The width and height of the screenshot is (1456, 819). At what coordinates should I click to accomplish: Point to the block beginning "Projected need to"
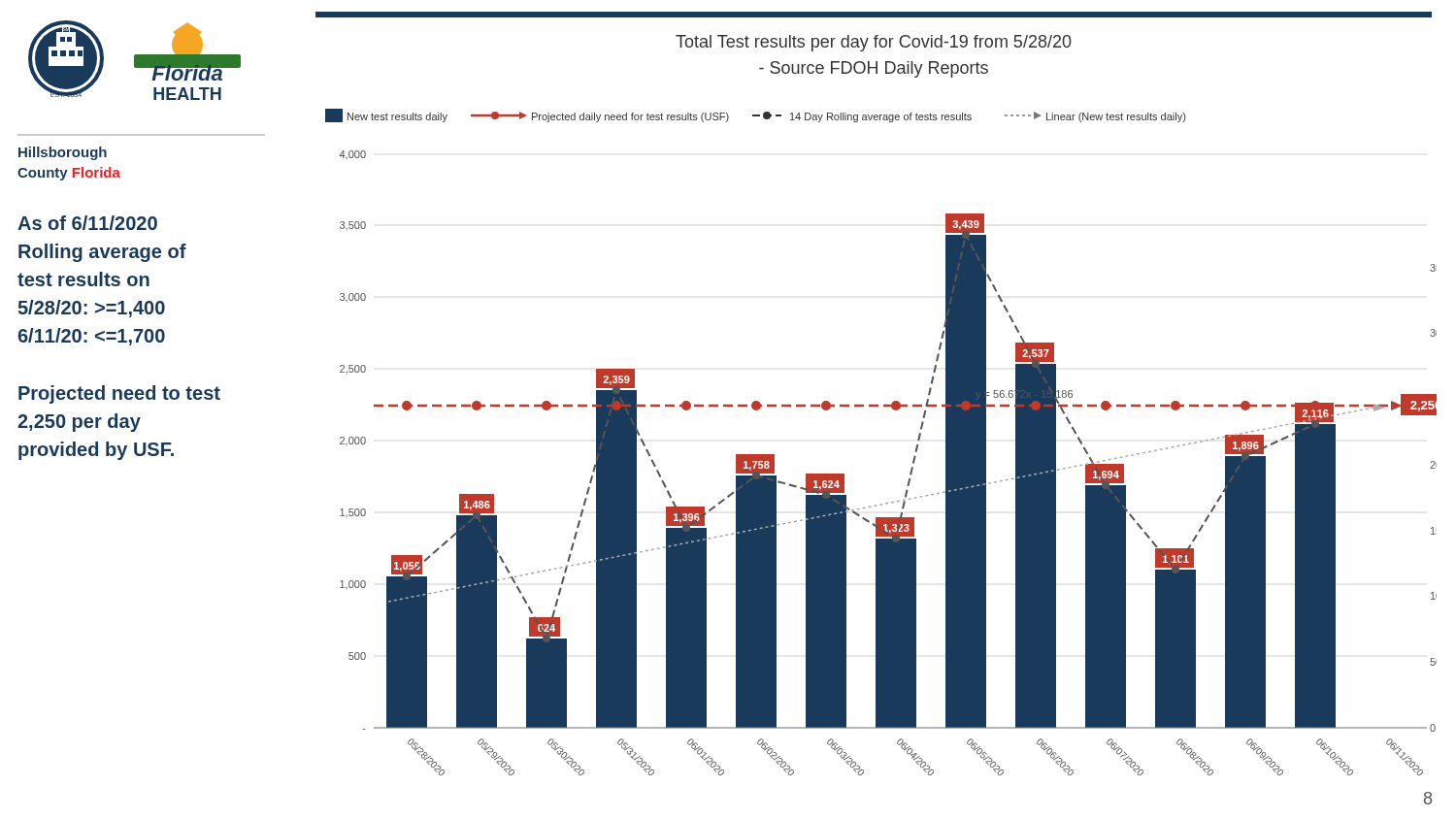119,421
